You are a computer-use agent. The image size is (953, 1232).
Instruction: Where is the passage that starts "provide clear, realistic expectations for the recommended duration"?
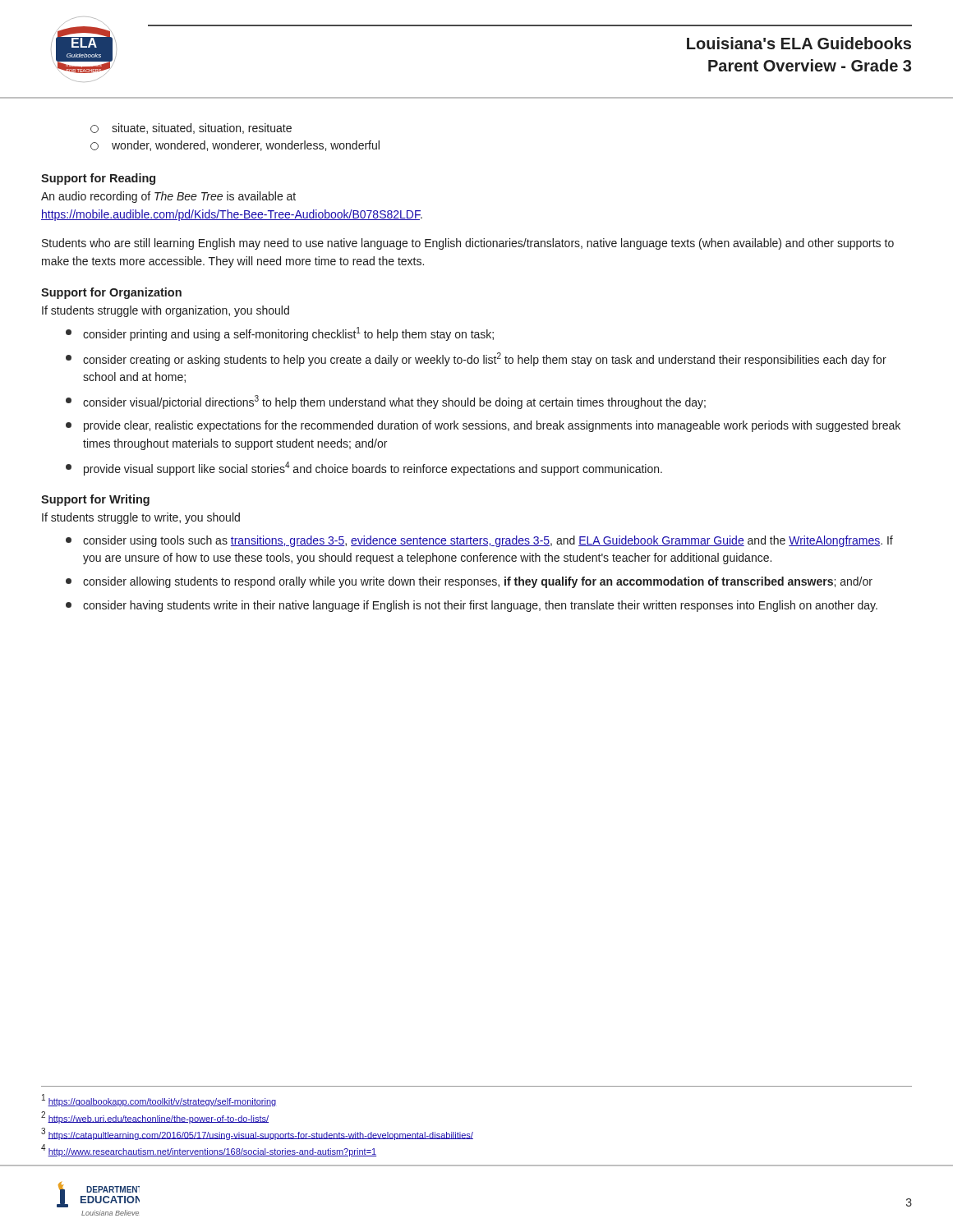pos(489,435)
